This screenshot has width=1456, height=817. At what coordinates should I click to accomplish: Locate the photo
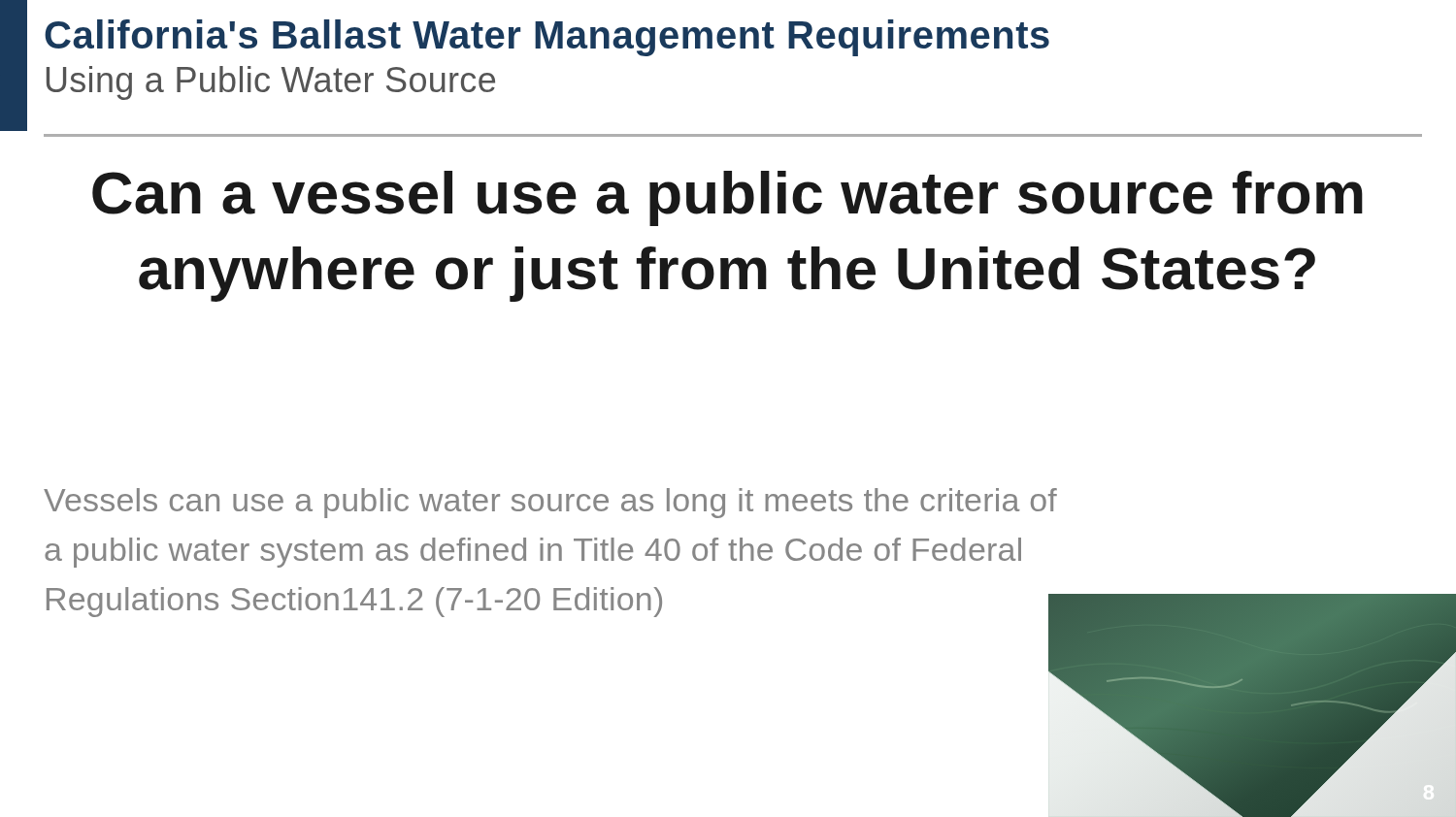tap(1252, 705)
